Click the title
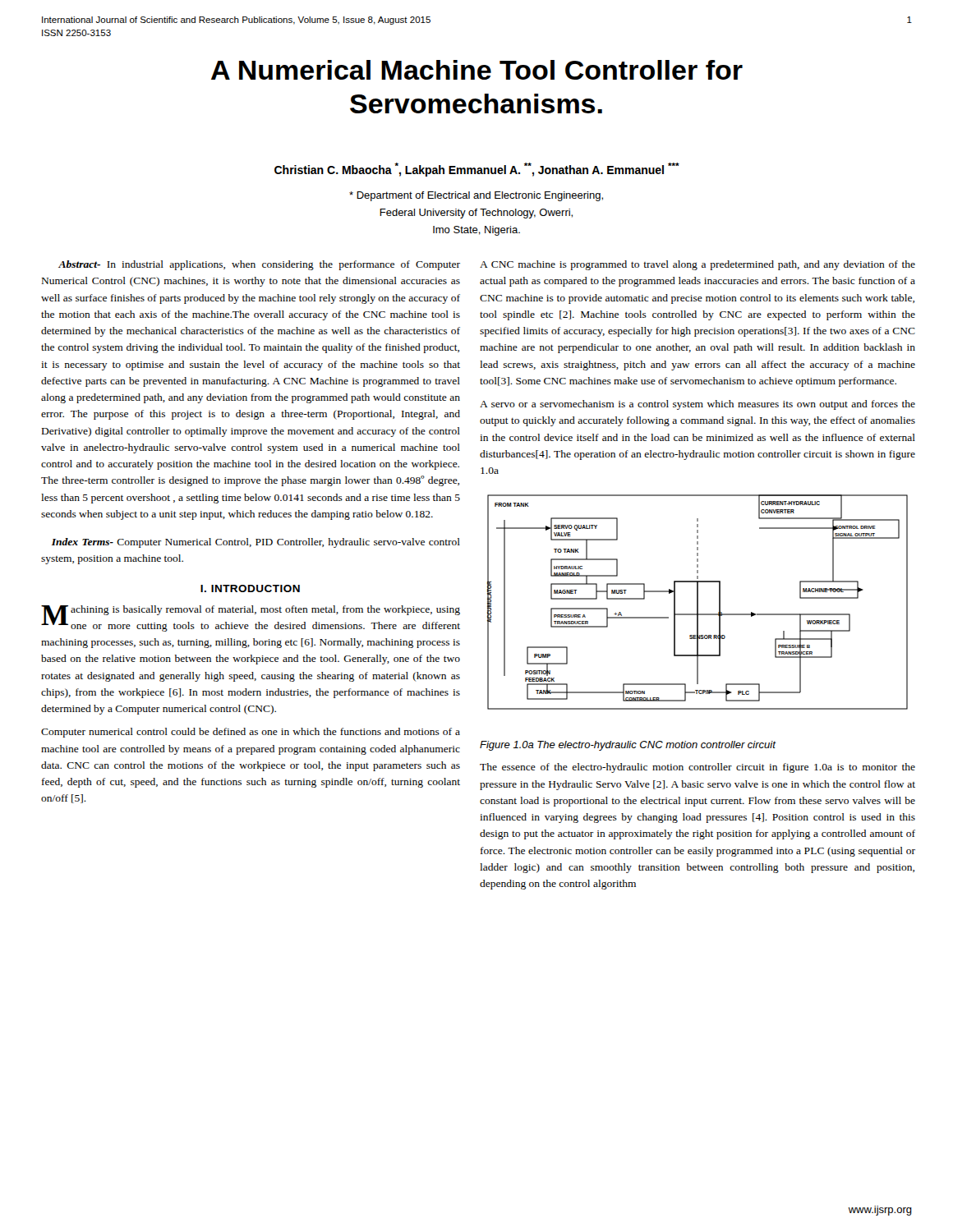This screenshot has width=953, height=1232. click(476, 87)
